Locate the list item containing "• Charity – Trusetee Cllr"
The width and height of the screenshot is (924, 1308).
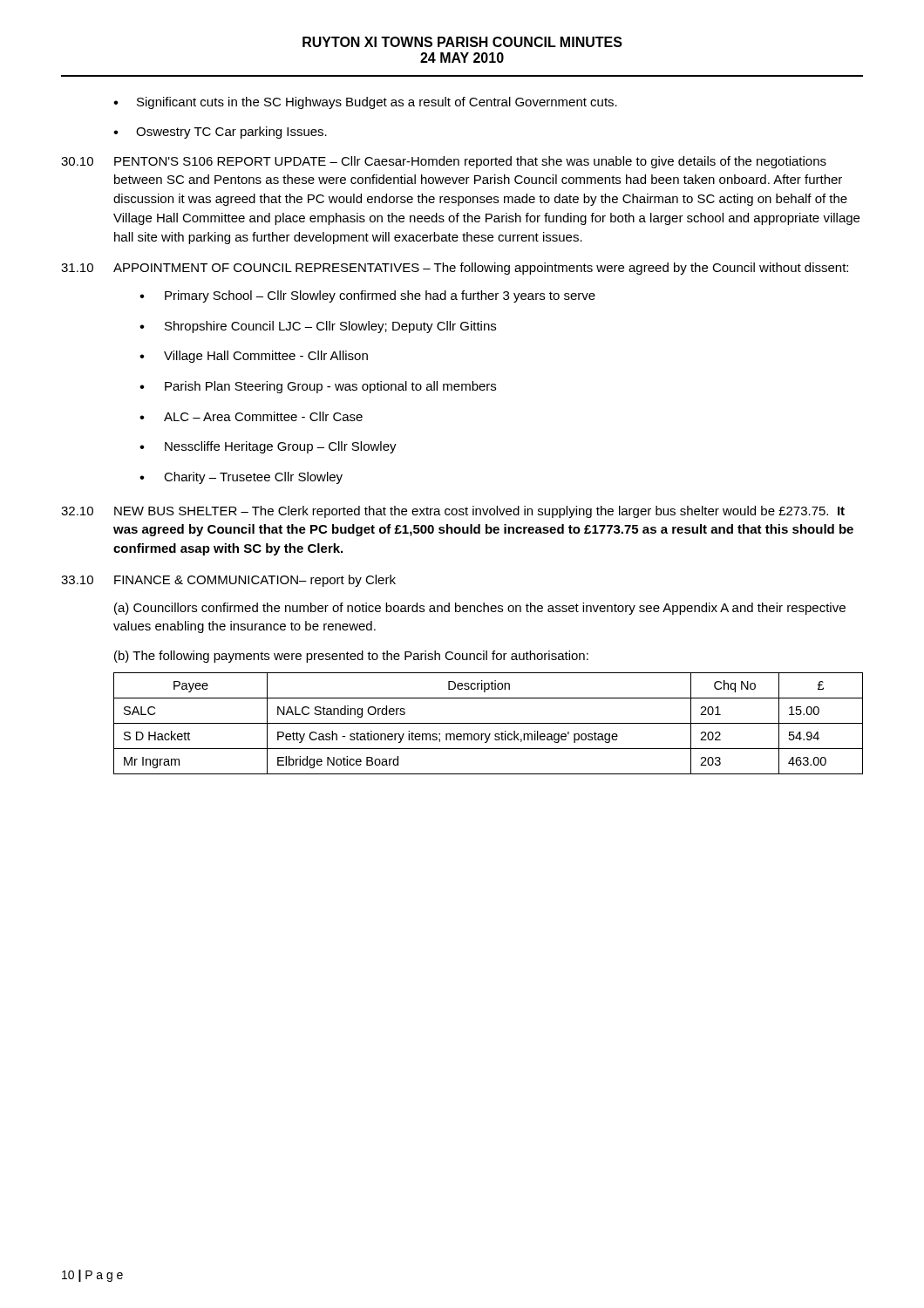241,478
